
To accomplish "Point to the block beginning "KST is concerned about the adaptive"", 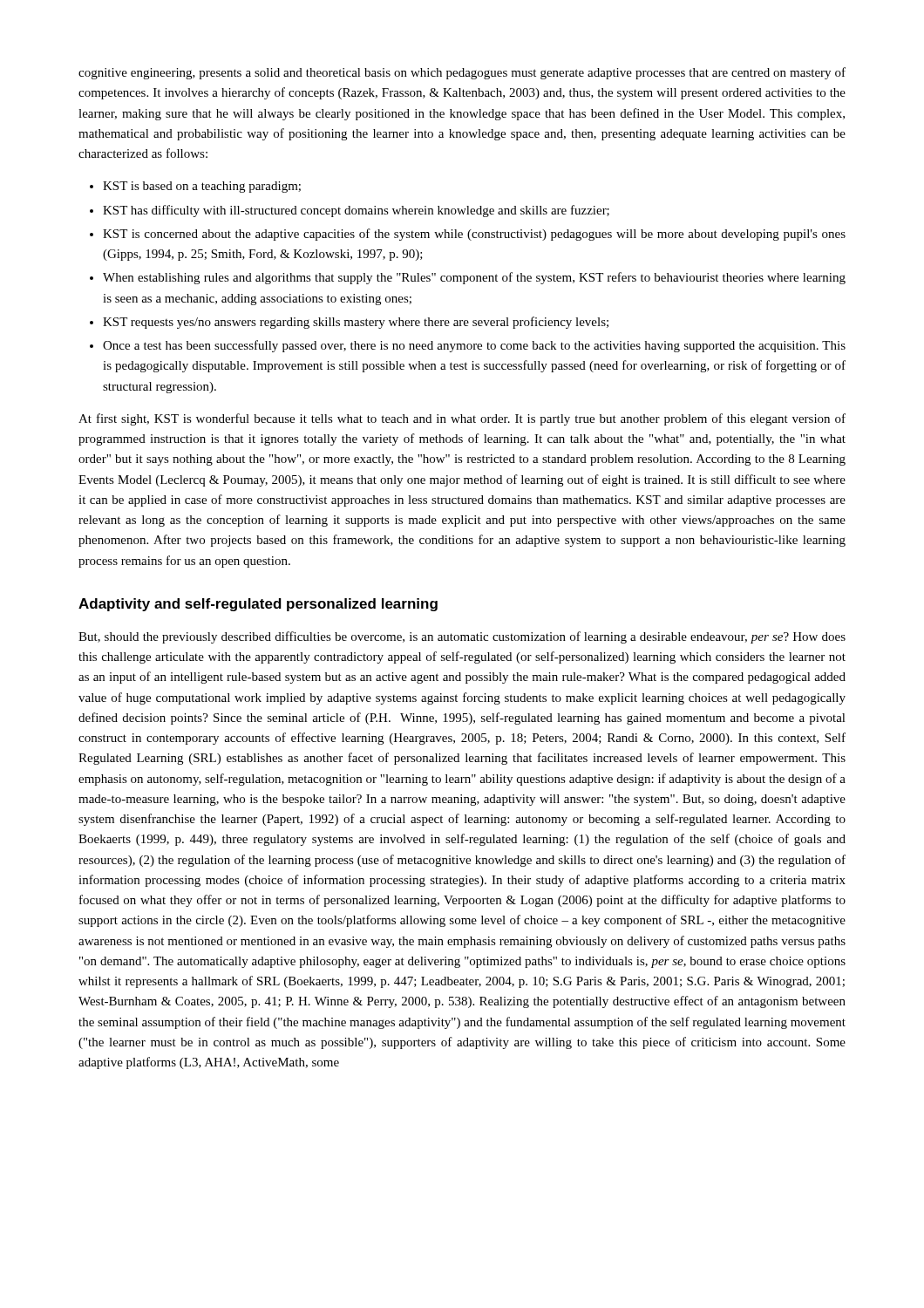I will (x=474, y=244).
